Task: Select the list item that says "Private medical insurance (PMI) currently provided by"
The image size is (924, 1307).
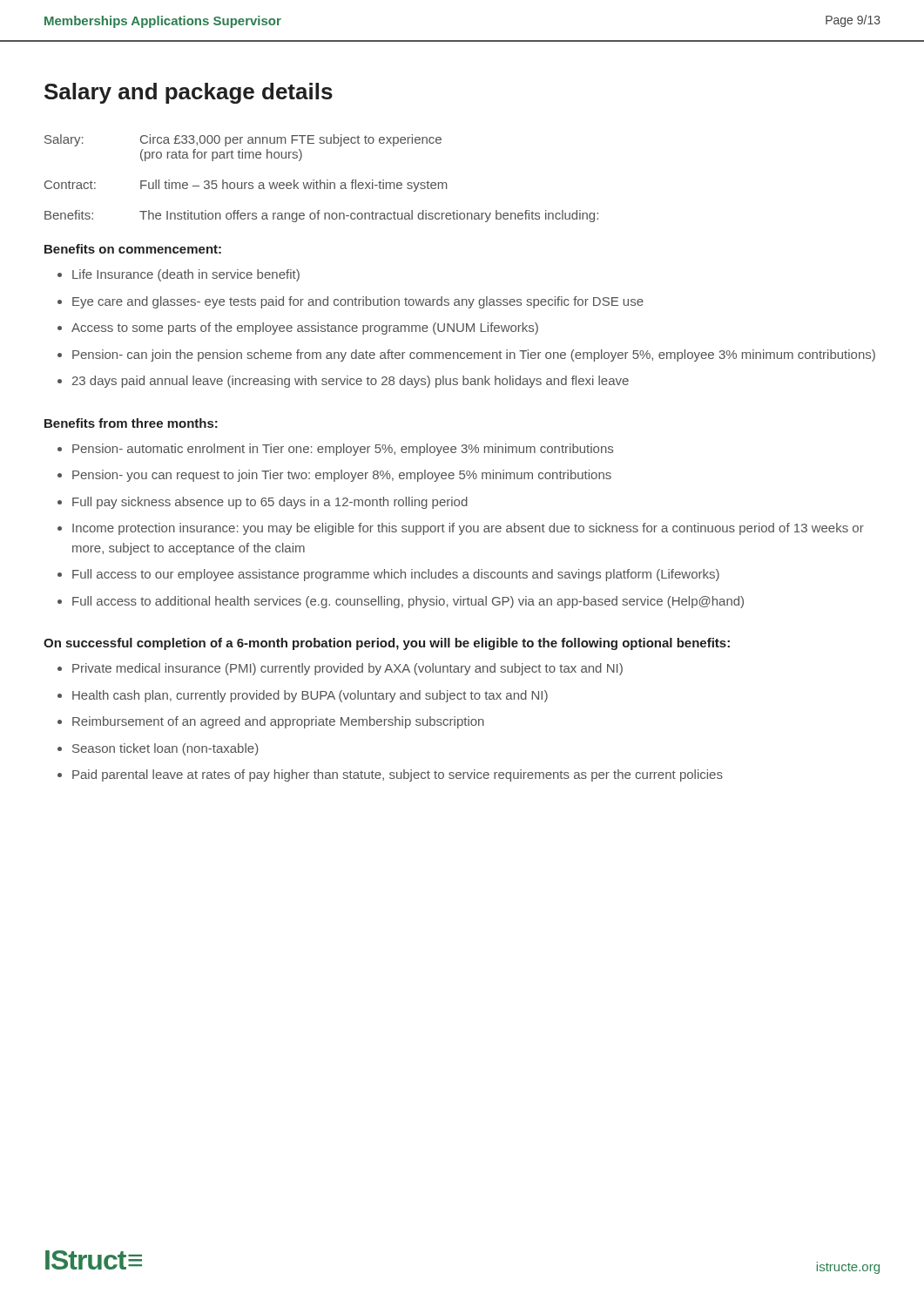Action: (x=347, y=668)
